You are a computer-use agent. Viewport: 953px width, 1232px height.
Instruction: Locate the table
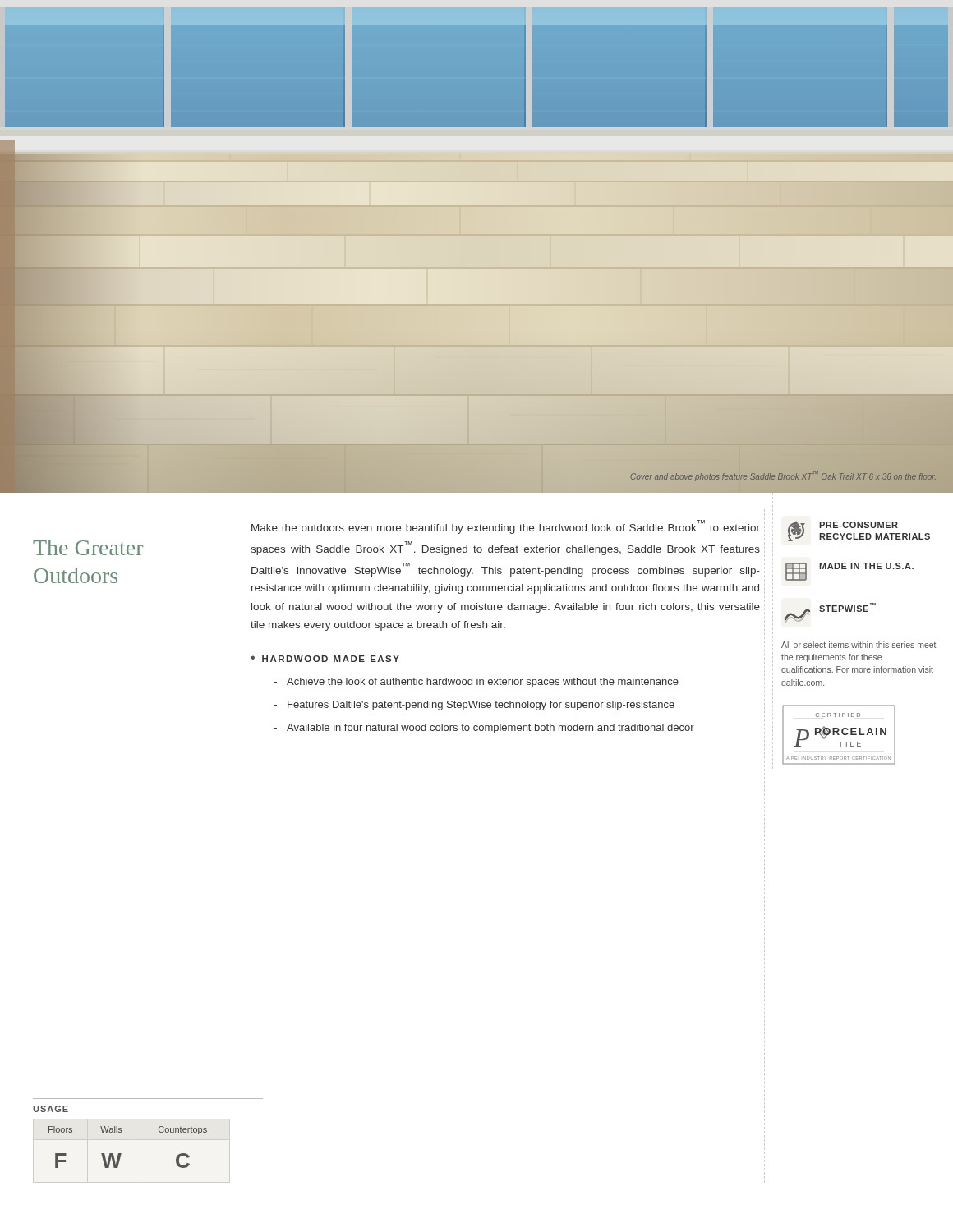[148, 1151]
